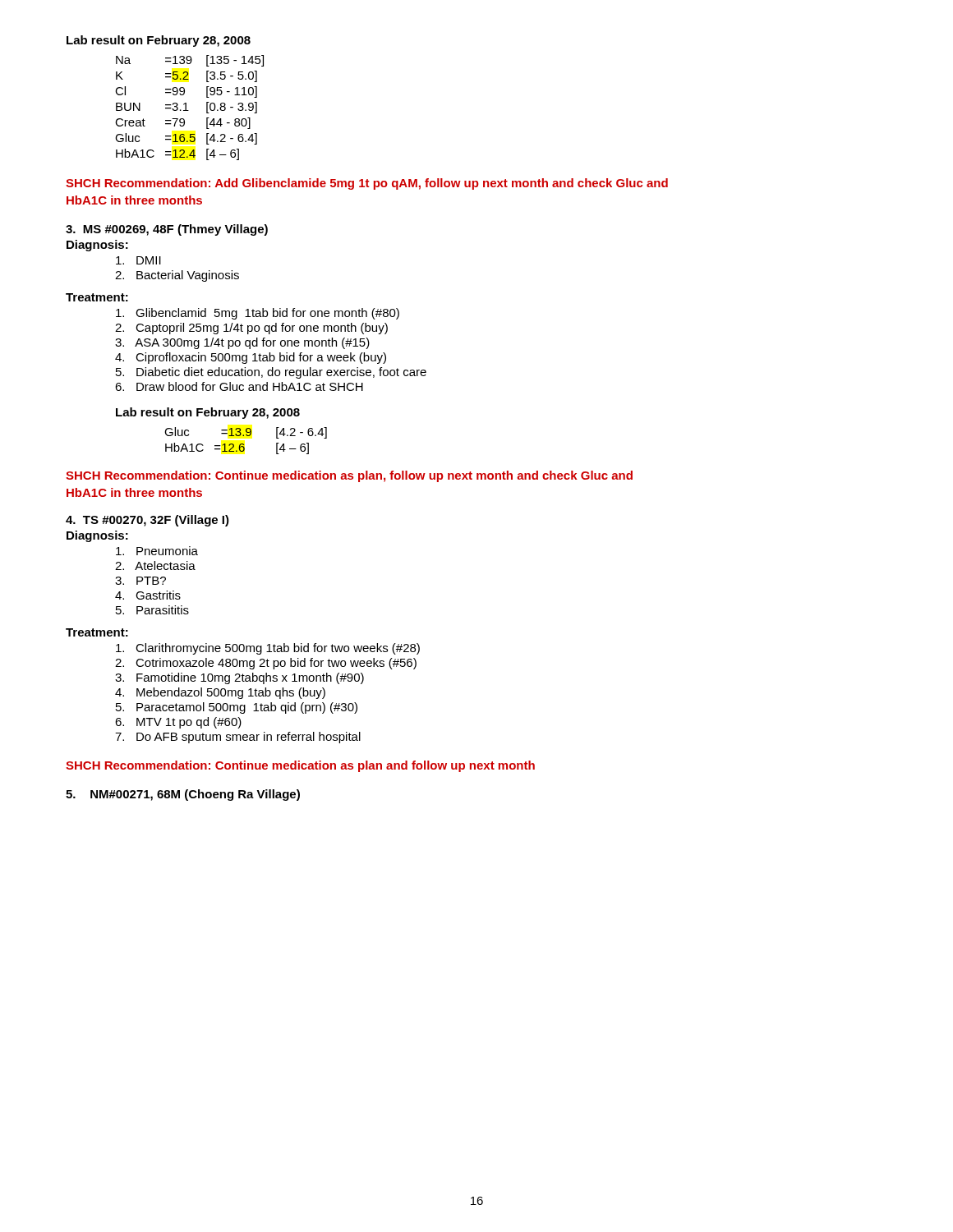
Task: Select the list item that reads "3. ASA 300mg 1/4t po qd for one"
Action: [x=242, y=342]
